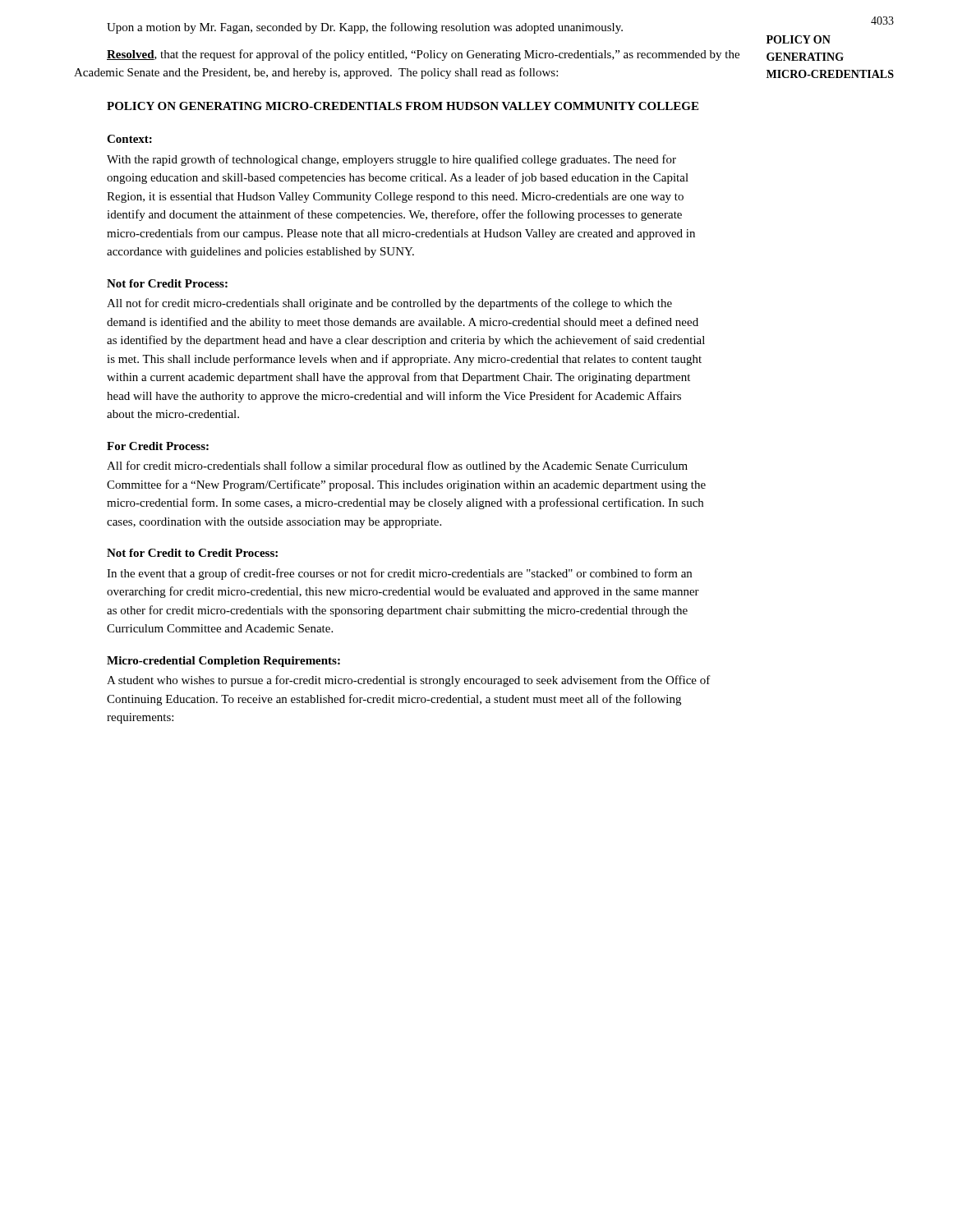Locate the text block starting "All for credit micro-credentials shall follow a"
953x1232 pixels.
pyautogui.click(x=406, y=493)
